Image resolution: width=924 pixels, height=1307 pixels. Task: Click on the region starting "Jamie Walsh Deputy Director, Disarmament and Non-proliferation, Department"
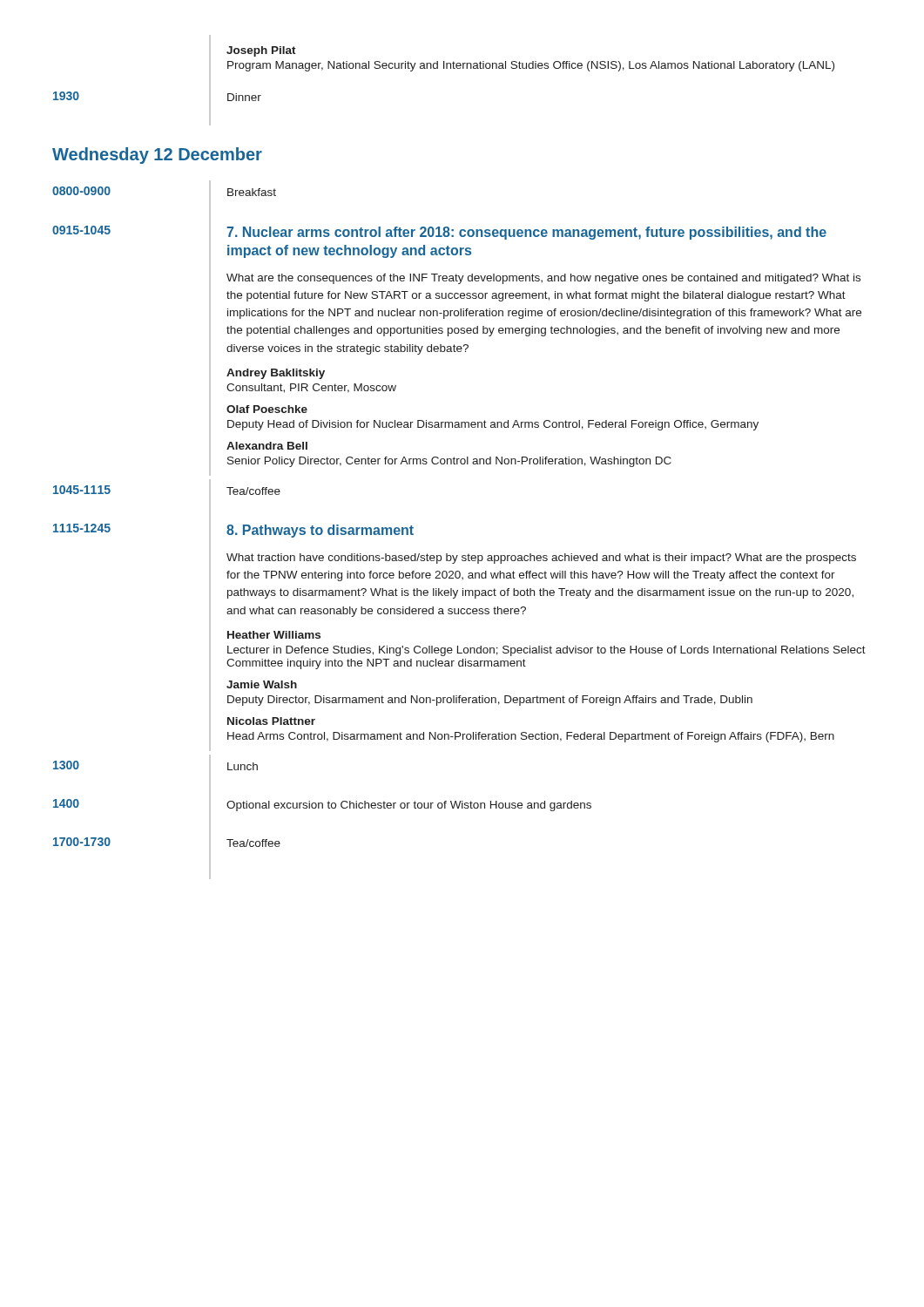[x=549, y=692]
